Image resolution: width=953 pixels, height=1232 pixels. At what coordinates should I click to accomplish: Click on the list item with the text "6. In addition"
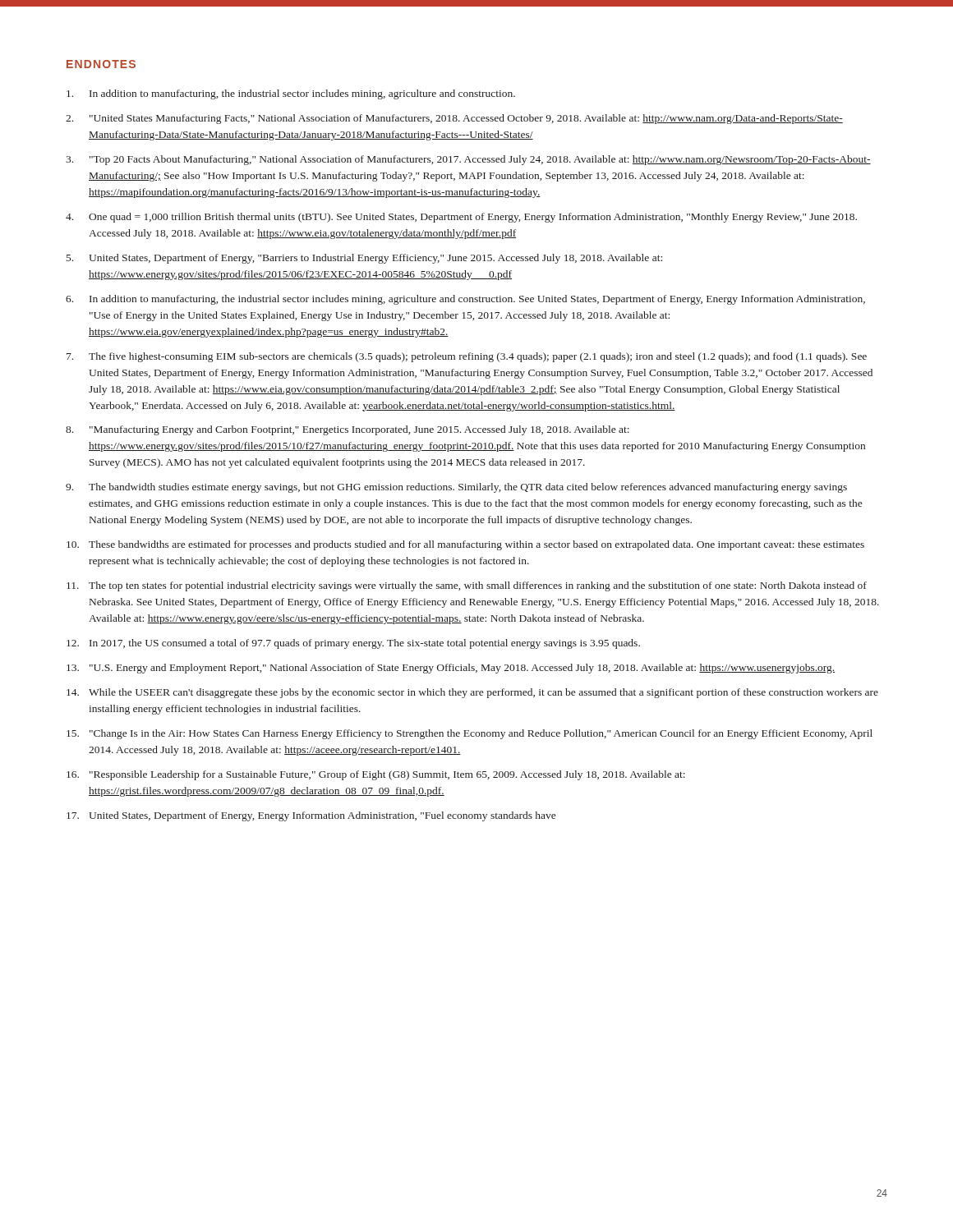click(476, 315)
